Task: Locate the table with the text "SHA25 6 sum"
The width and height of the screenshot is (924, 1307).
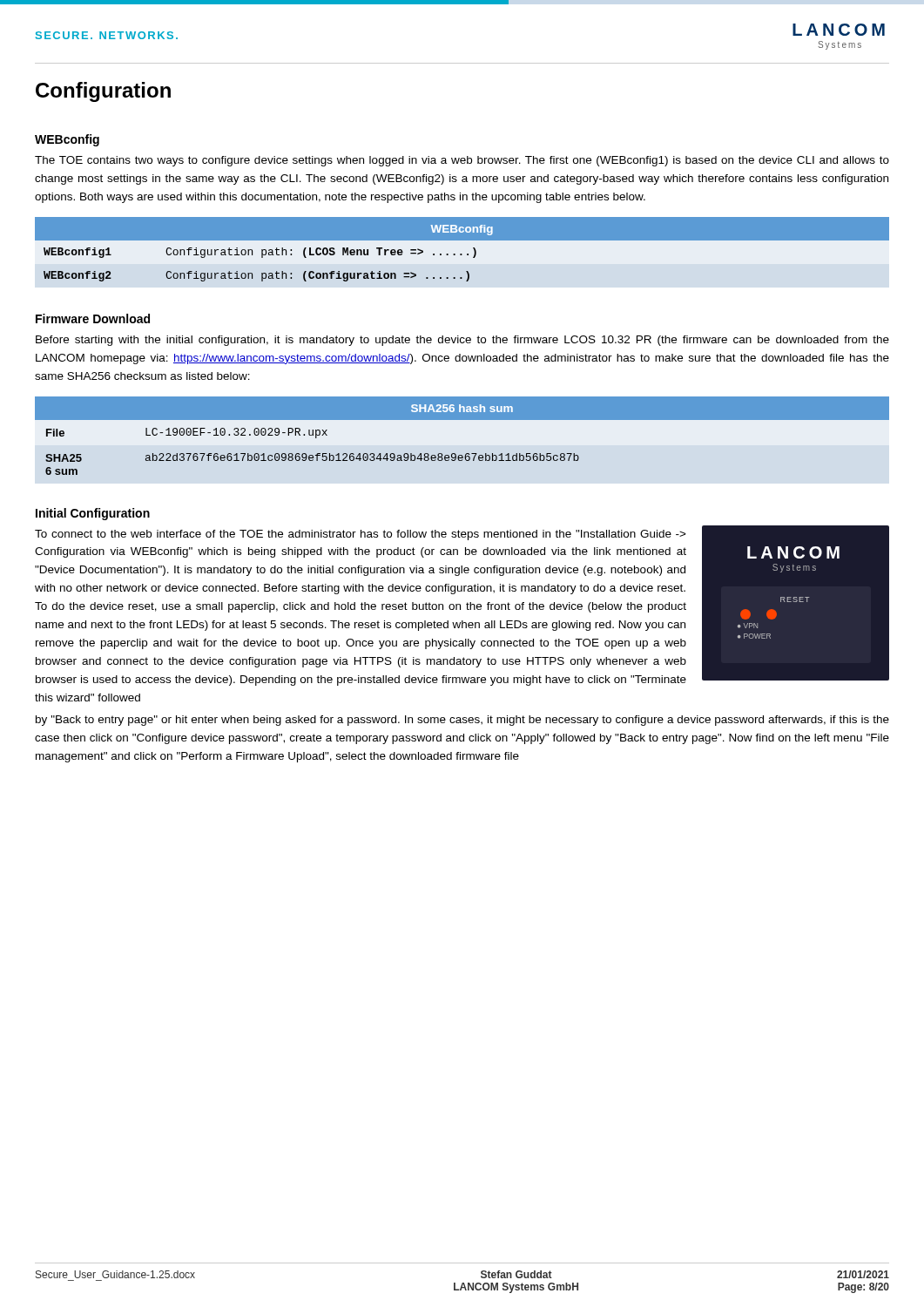Action: coord(462,440)
